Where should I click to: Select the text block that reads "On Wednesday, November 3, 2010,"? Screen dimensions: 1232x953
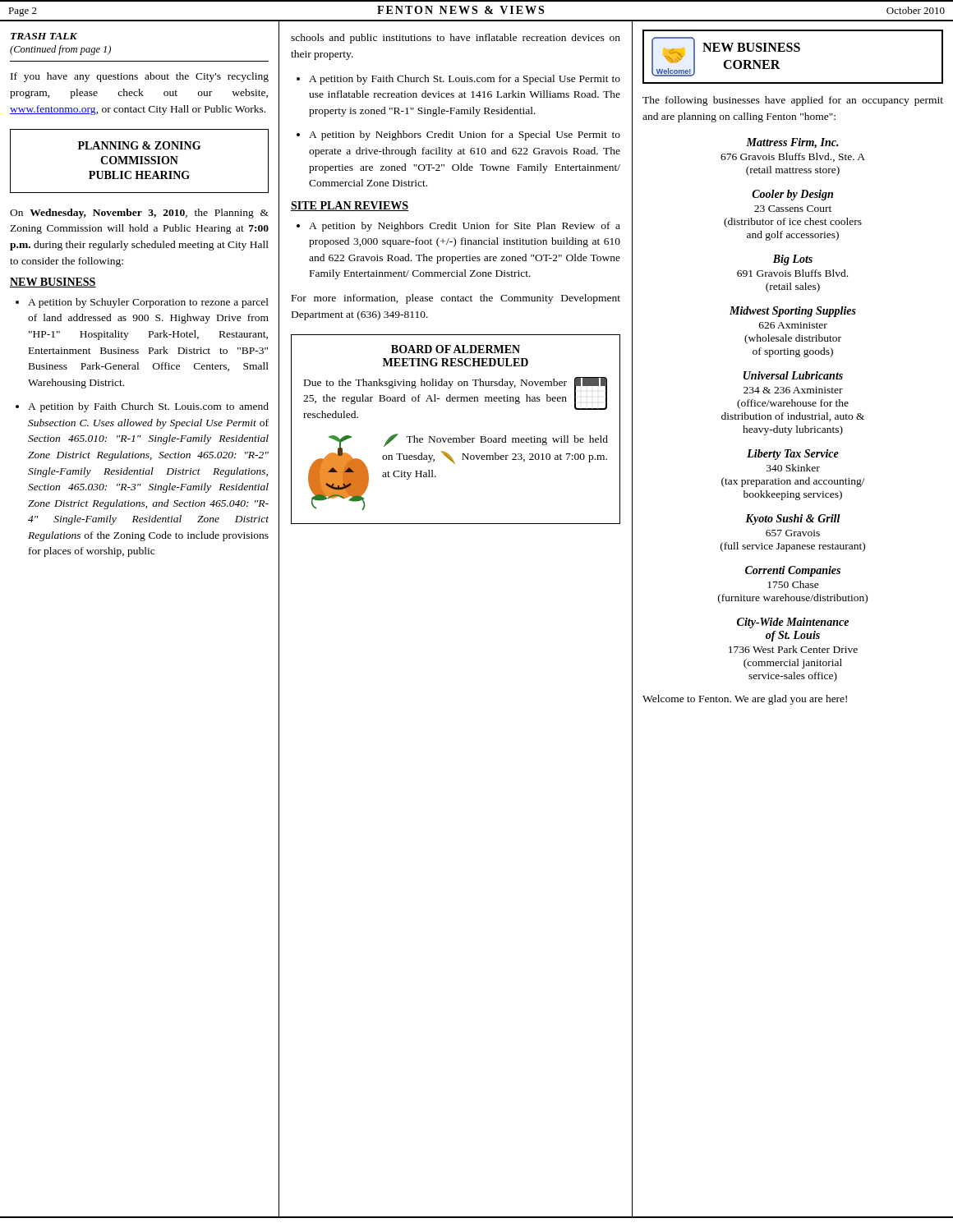tap(139, 236)
